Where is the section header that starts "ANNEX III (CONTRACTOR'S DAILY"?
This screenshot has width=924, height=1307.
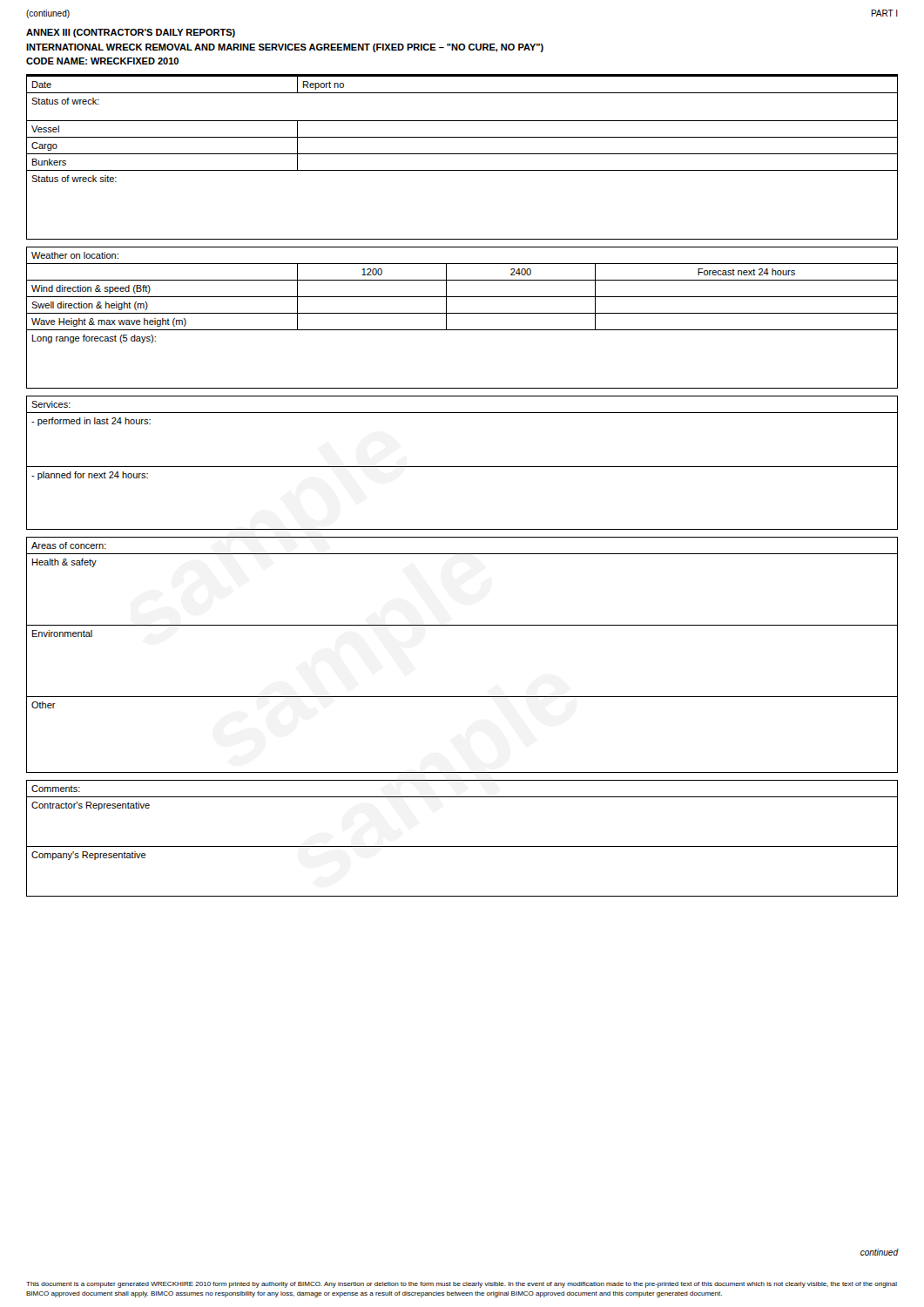[x=462, y=47]
